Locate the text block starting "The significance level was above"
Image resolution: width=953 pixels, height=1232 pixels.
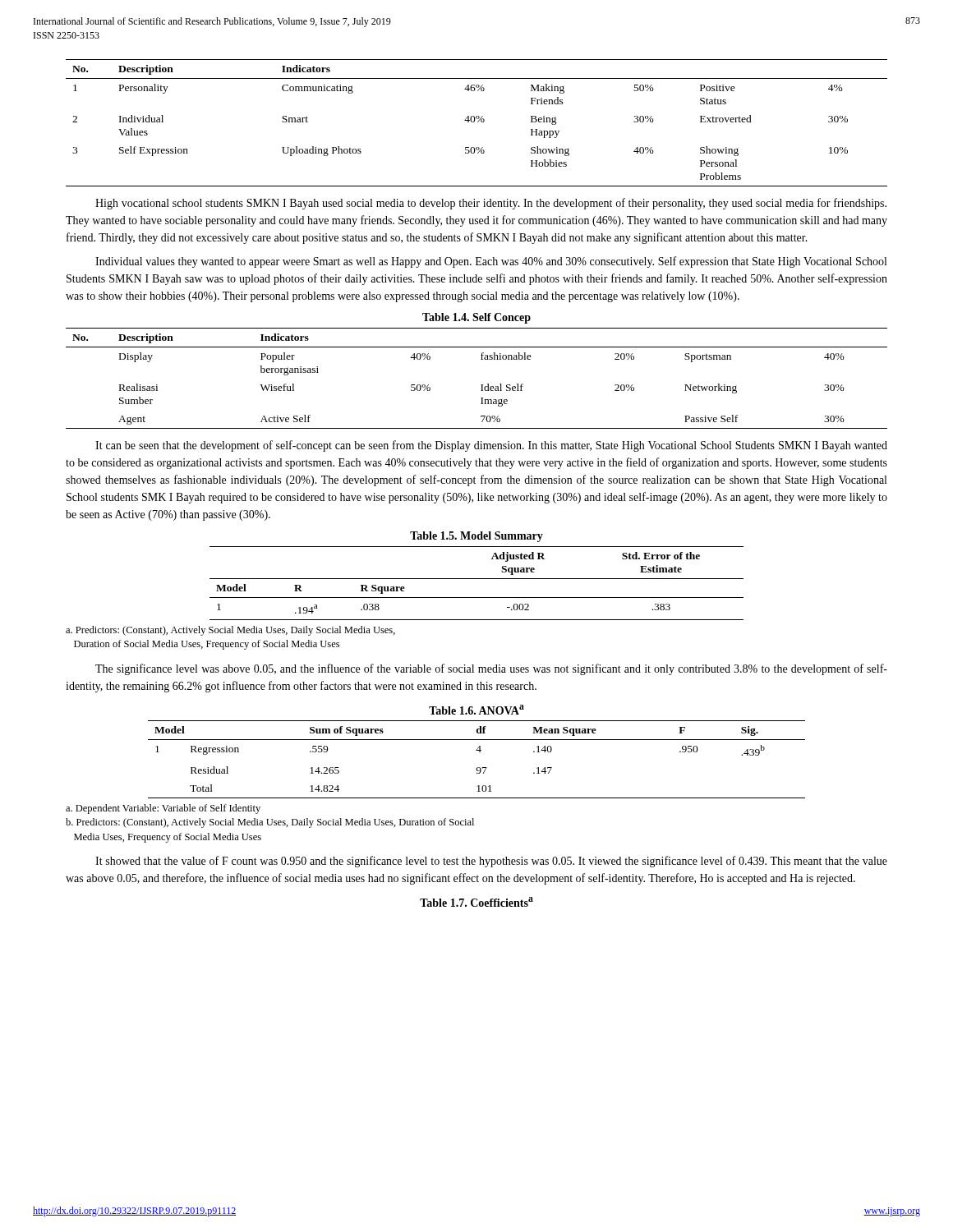(476, 677)
